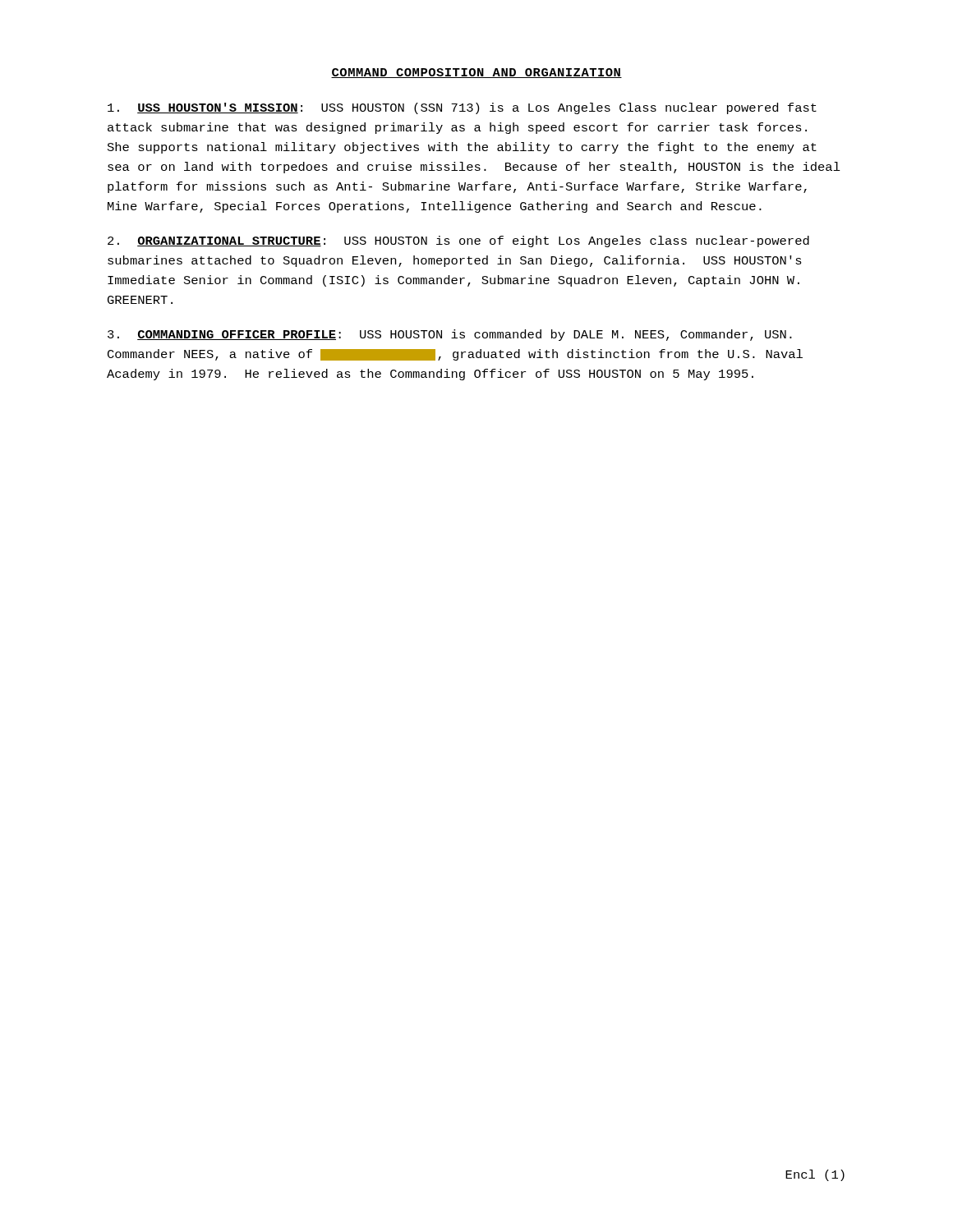Find the element starting "USS HOUSTON'S MISSION: USS HOUSTON (SSN 713)"
The width and height of the screenshot is (953, 1232).
click(x=476, y=158)
